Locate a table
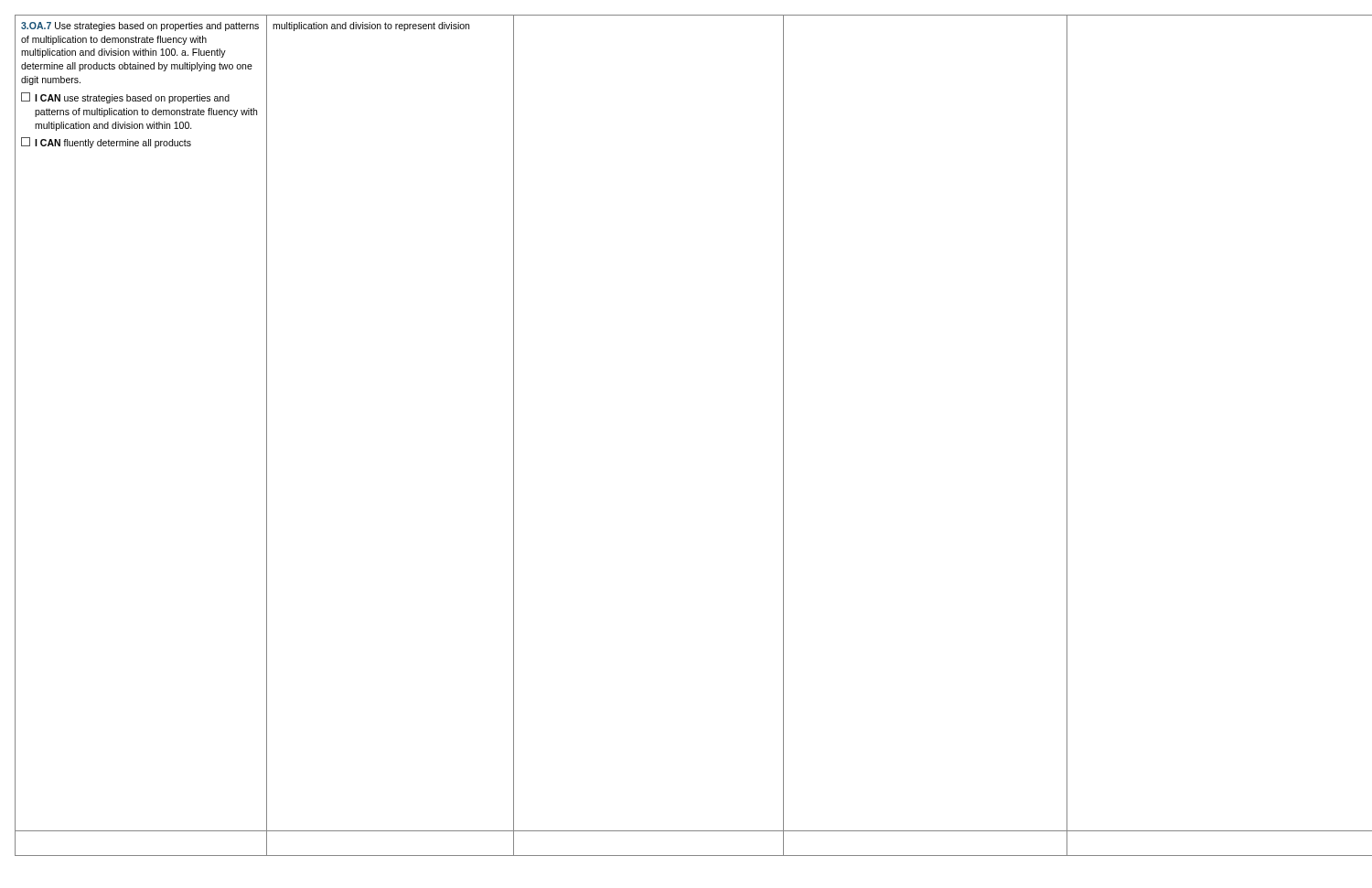Screen dimensions: 888x1372 pos(686,428)
